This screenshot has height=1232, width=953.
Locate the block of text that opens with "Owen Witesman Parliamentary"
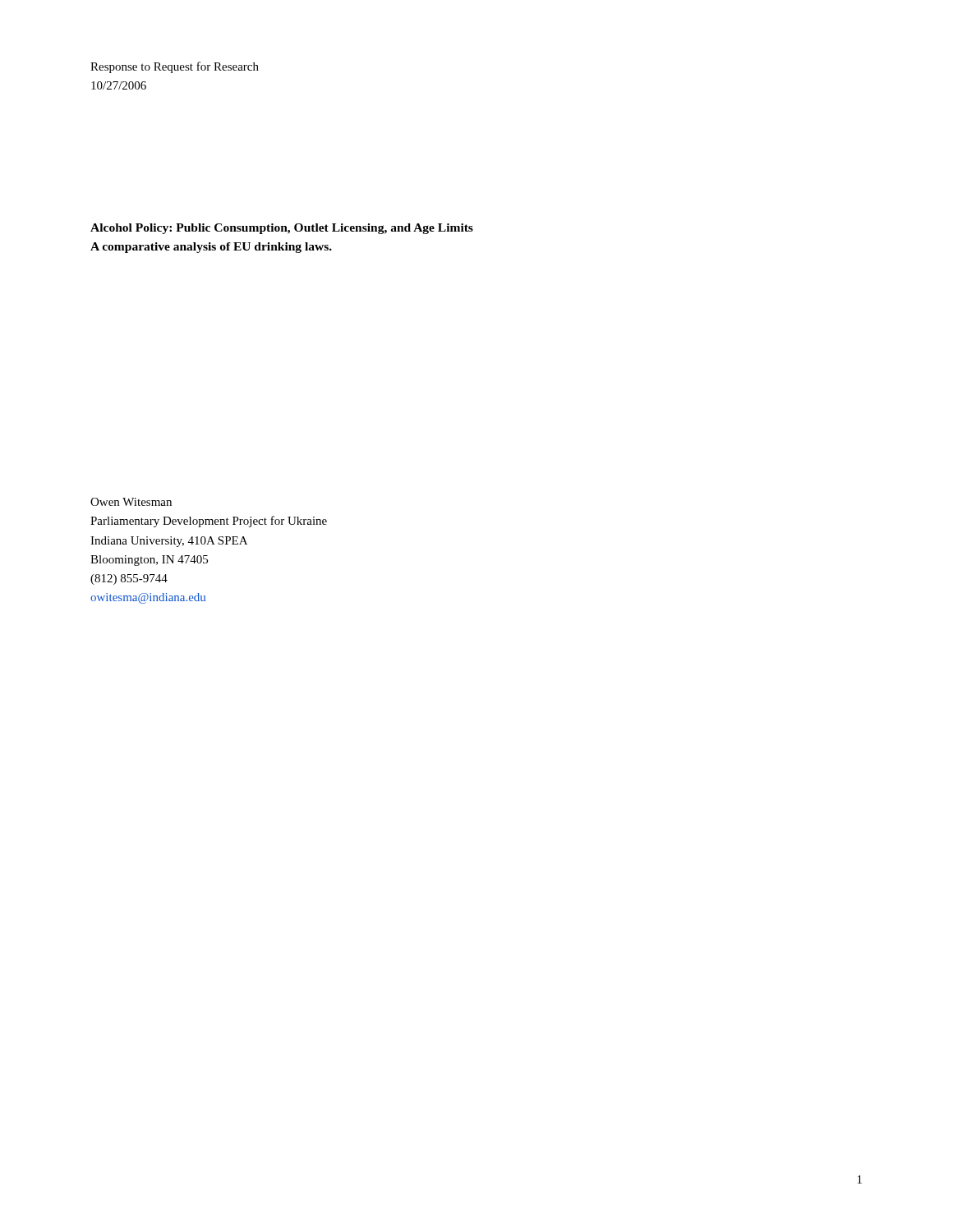[x=209, y=550]
